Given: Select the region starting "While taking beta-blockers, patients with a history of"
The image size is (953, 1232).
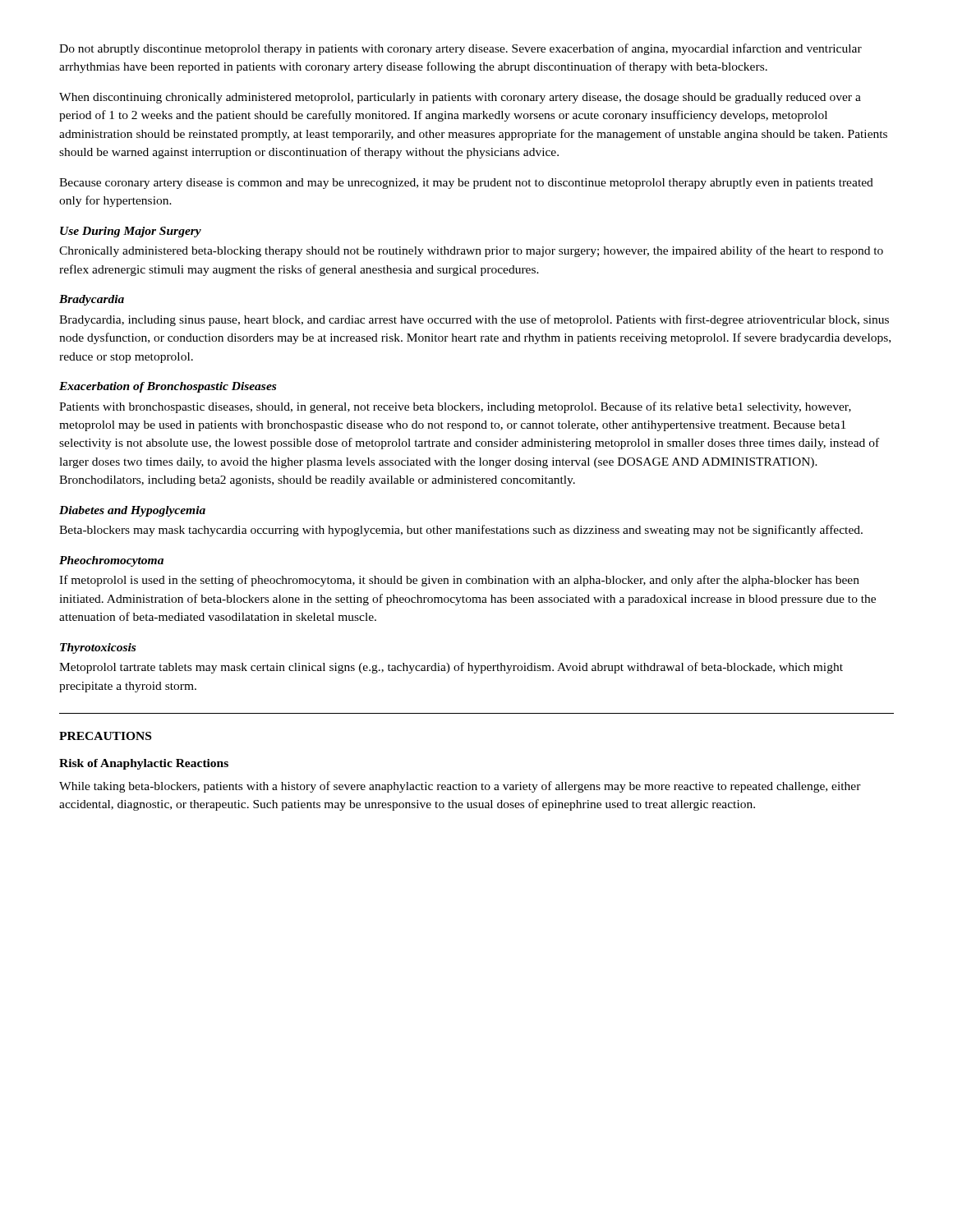Looking at the screenshot, I should (x=460, y=795).
